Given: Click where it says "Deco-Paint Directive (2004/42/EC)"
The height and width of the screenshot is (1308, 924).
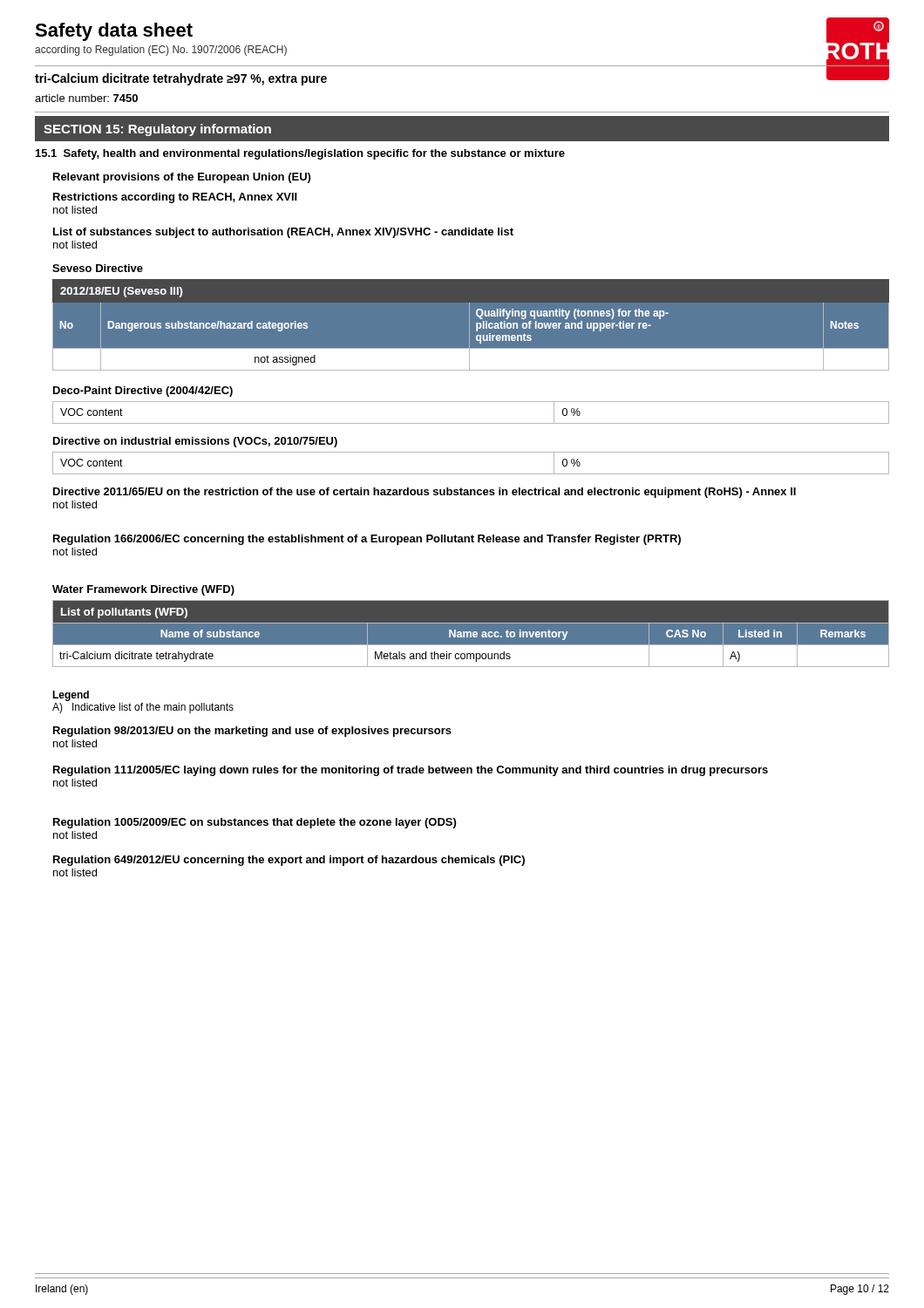Looking at the screenshot, I should [143, 390].
